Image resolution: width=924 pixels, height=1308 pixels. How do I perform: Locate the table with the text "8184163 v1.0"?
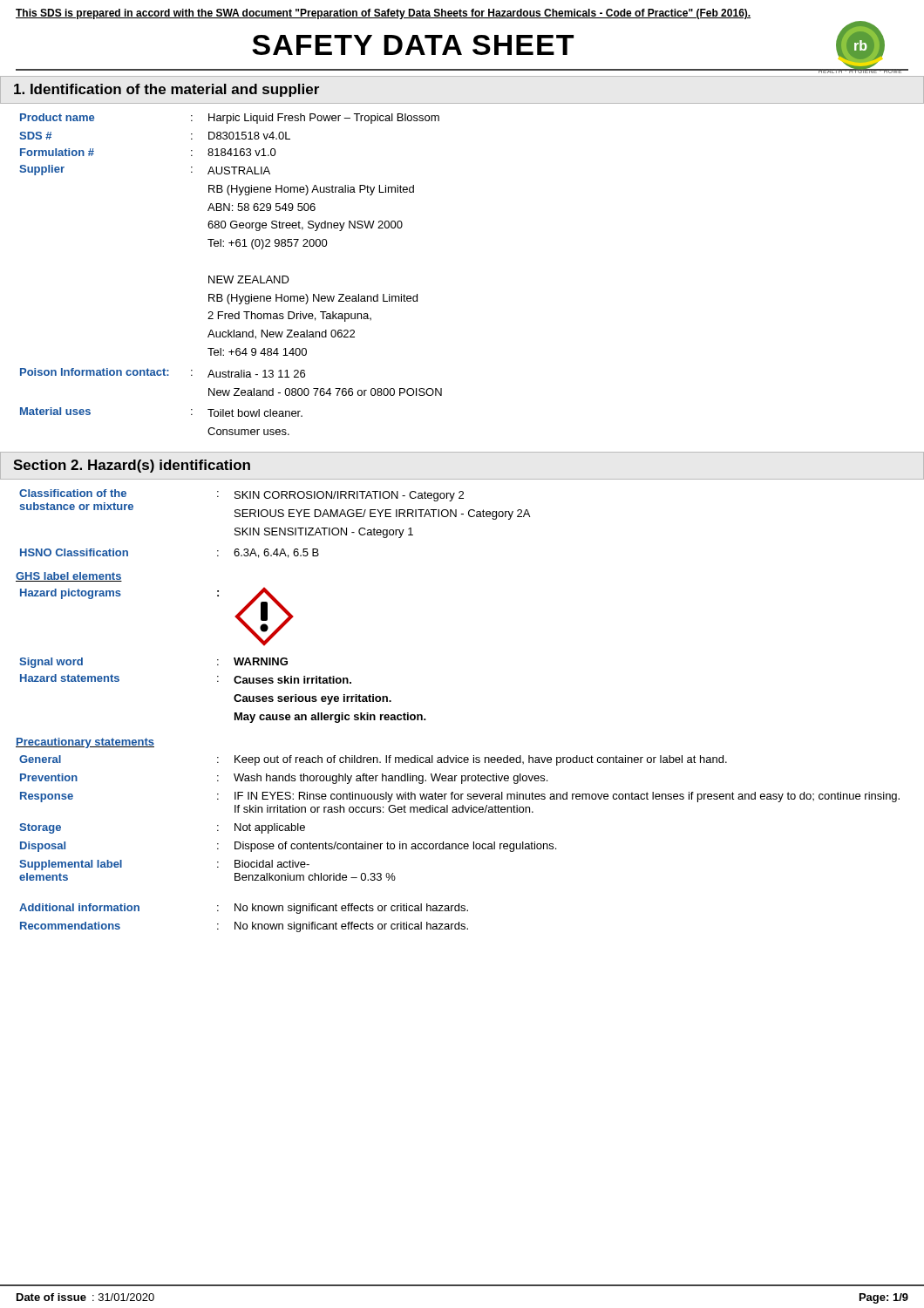462,276
